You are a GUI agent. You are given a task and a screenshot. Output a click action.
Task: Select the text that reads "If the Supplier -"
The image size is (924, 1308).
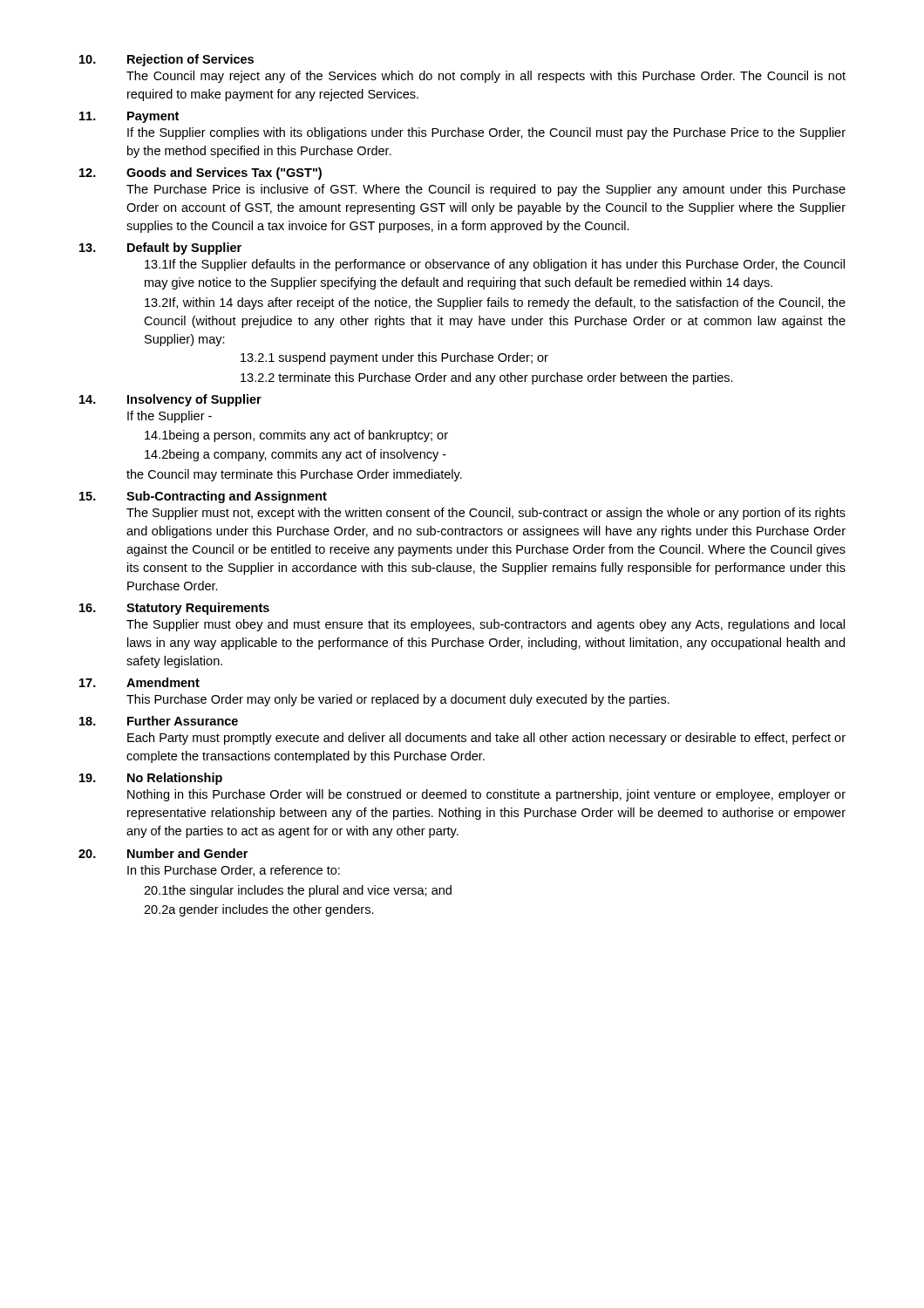tap(169, 416)
